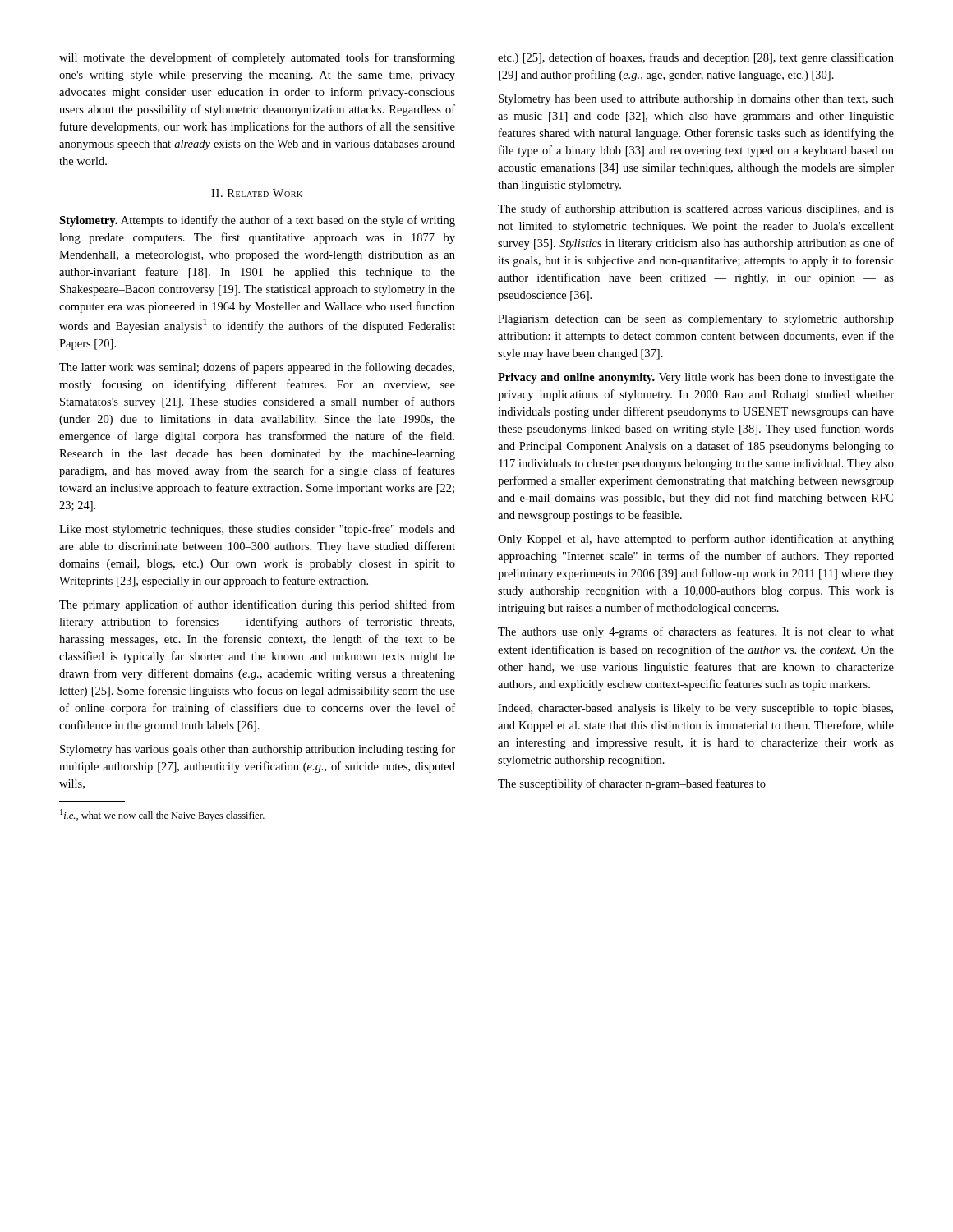This screenshot has width=953, height=1232.
Task: Find the text block with the text "Stylometry has various"
Action: point(257,767)
